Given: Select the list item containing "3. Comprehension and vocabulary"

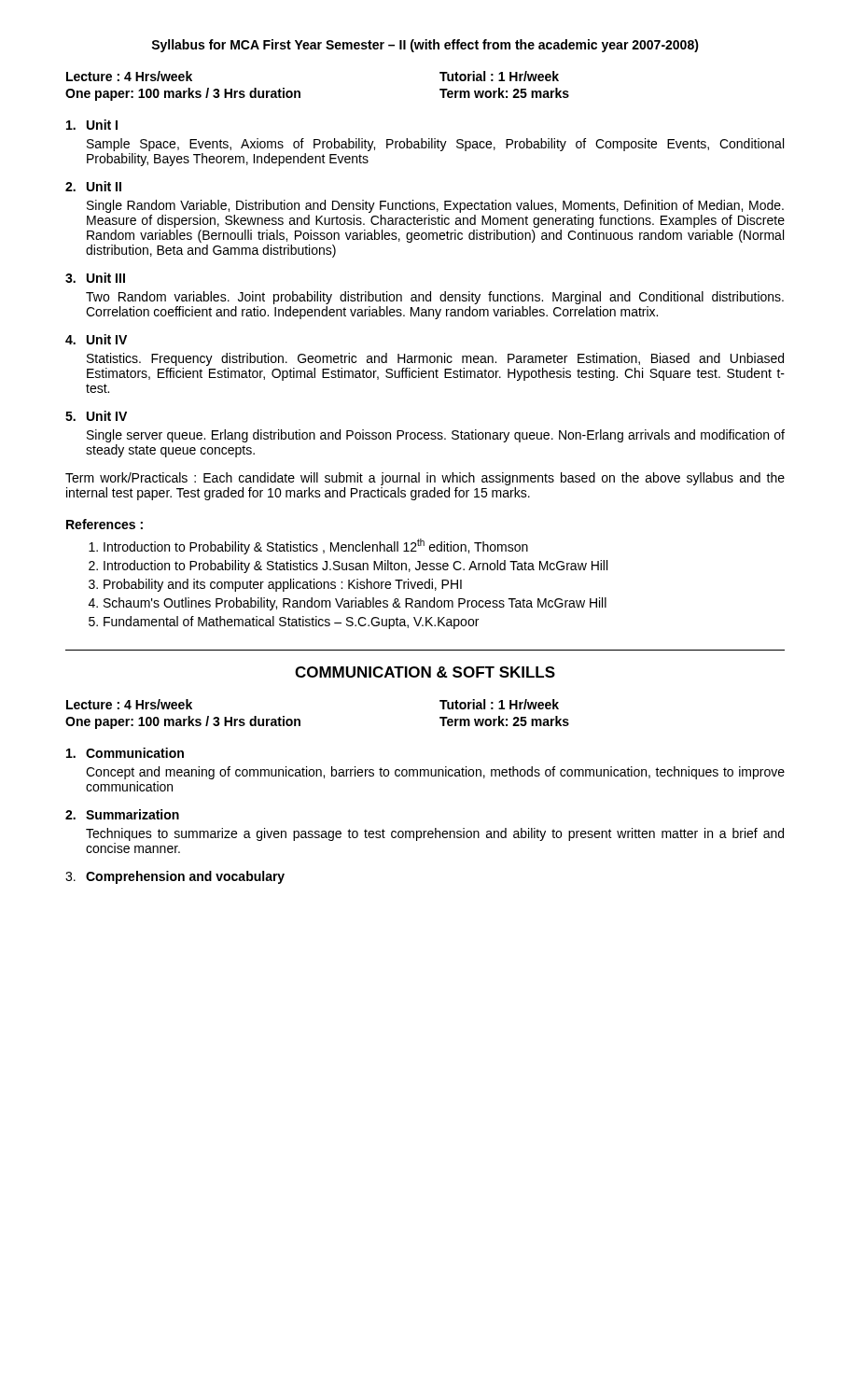Looking at the screenshot, I should [x=175, y=876].
